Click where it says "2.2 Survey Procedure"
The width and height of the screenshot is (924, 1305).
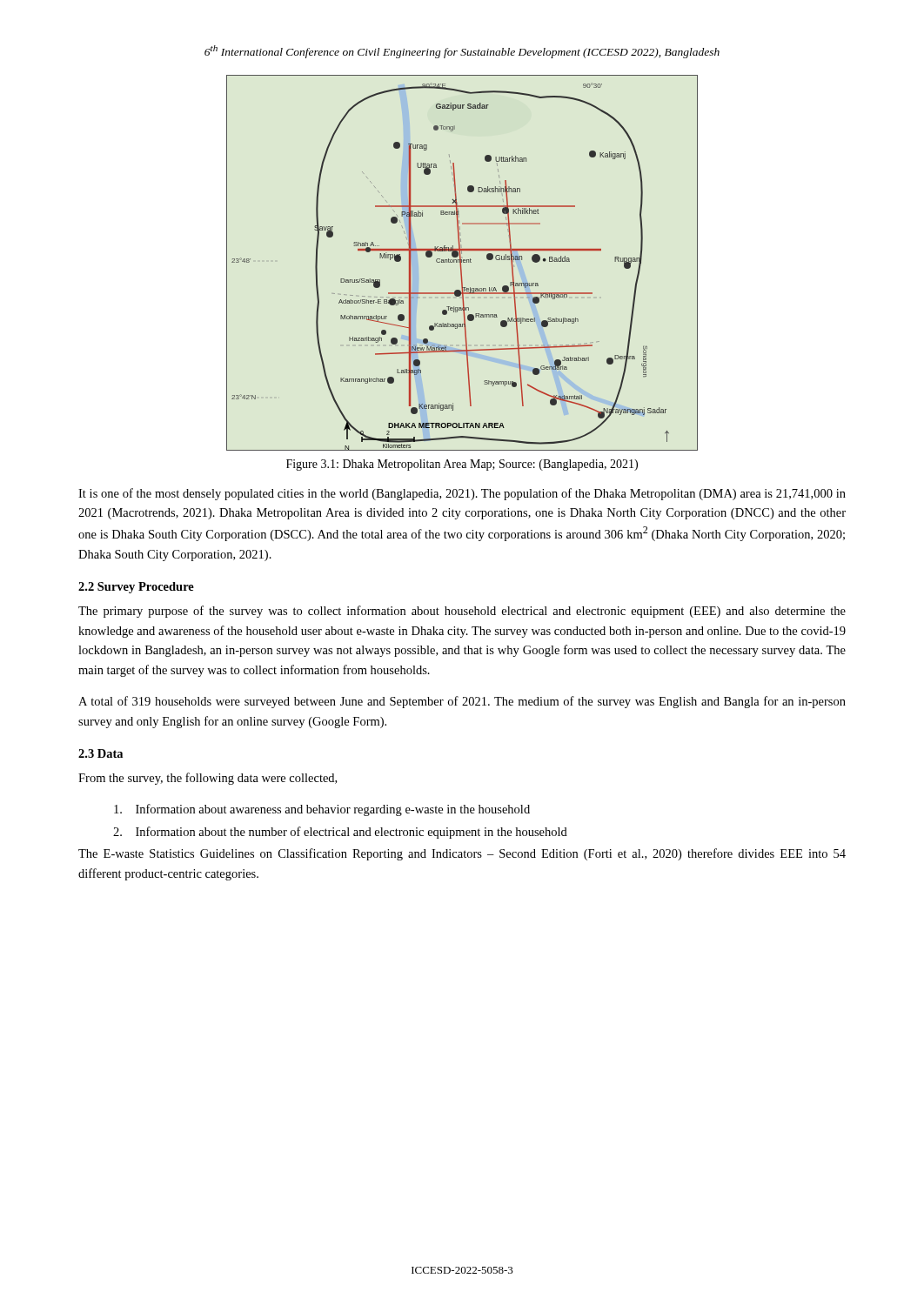coord(136,587)
